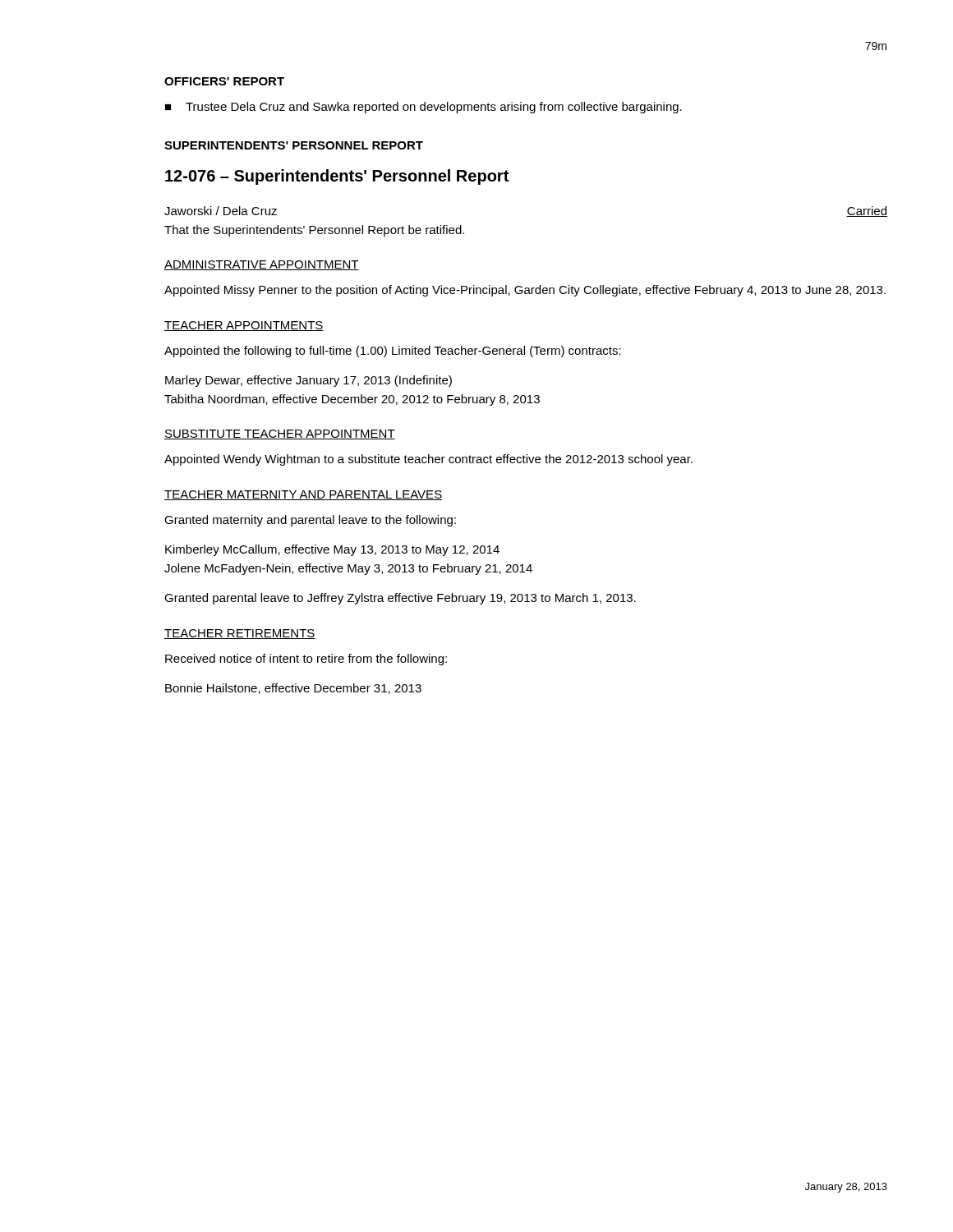Navigate to the text block starting "TEACHER APPOINTMENTS"
This screenshot has width=953, height=1232.
tap(244, 324)
